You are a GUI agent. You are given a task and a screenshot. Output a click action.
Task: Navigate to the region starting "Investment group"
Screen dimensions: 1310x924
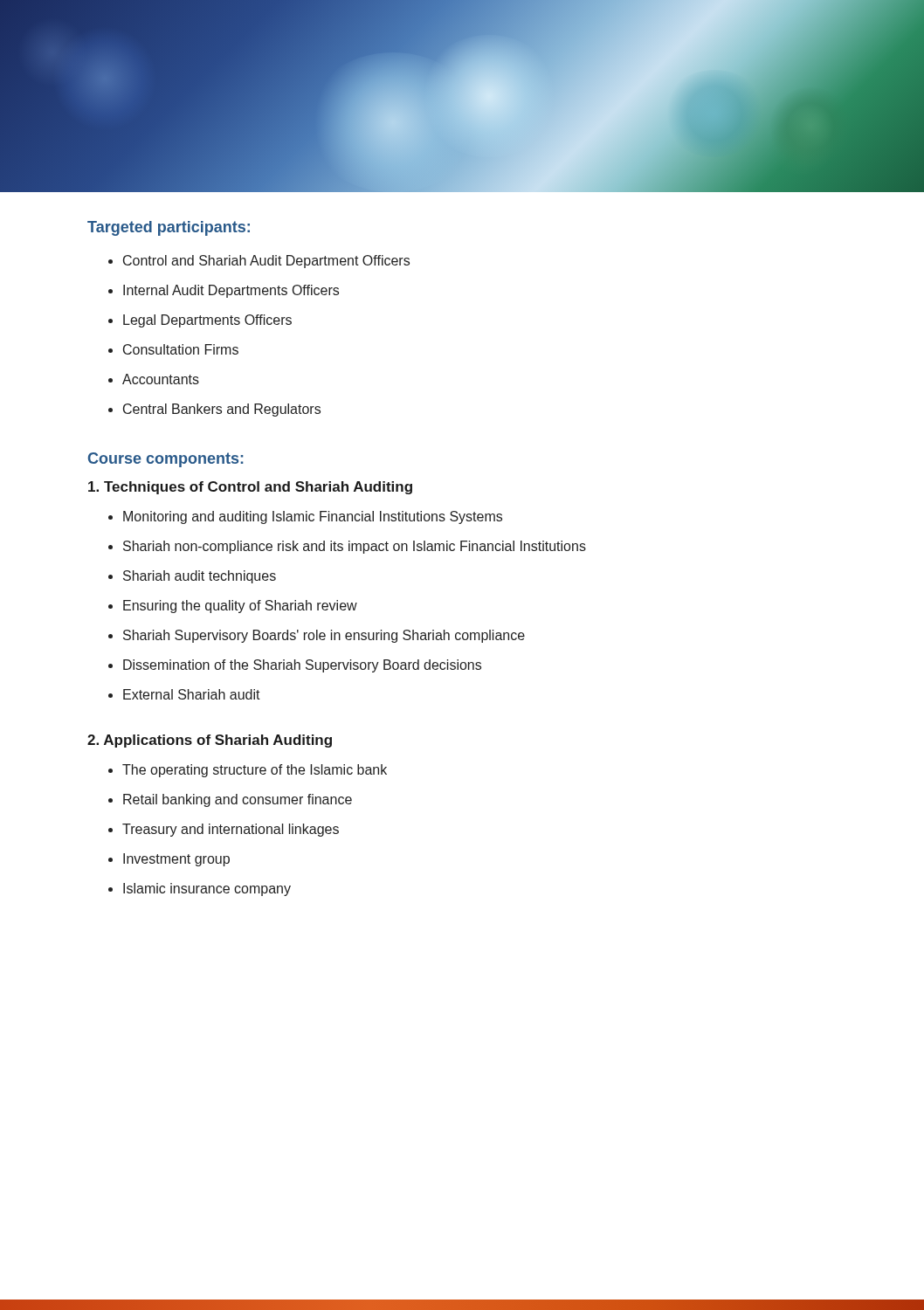pos(169,860)
